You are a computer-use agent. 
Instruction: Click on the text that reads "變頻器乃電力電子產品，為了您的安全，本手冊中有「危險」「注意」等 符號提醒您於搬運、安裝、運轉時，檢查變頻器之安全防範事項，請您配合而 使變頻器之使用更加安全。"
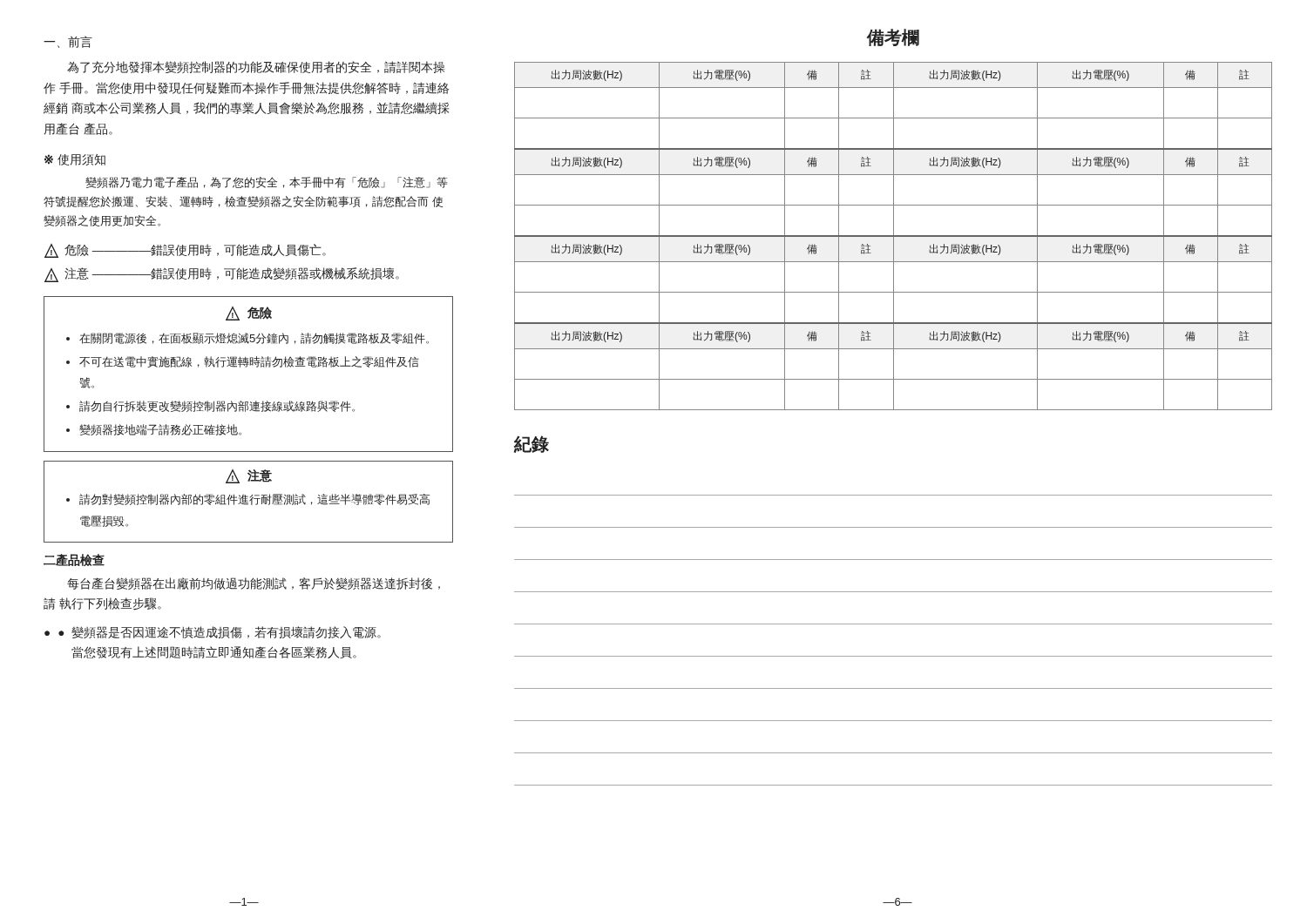(x=246, y=201)
